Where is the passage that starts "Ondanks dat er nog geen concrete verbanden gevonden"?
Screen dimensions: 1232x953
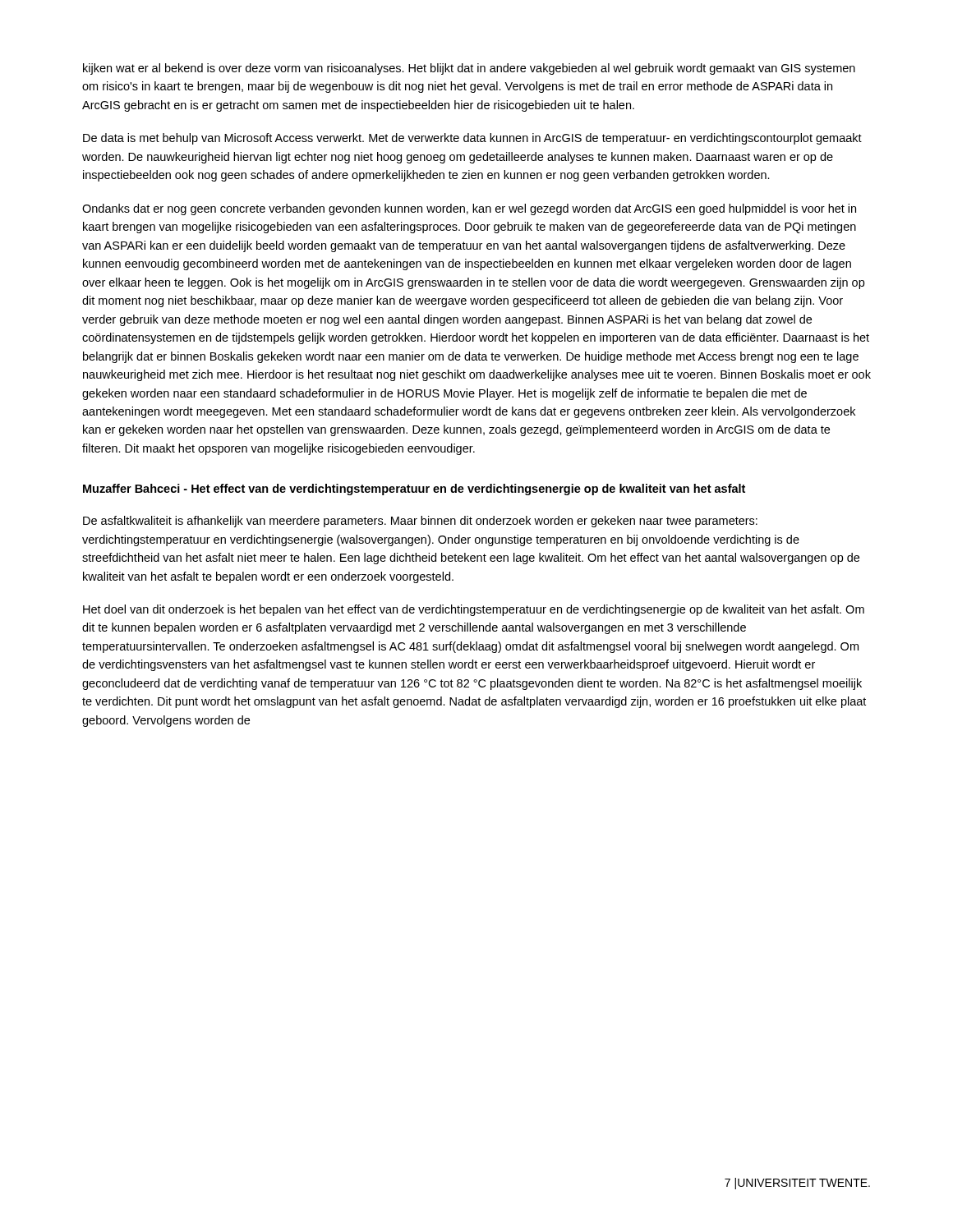point(476,328)
